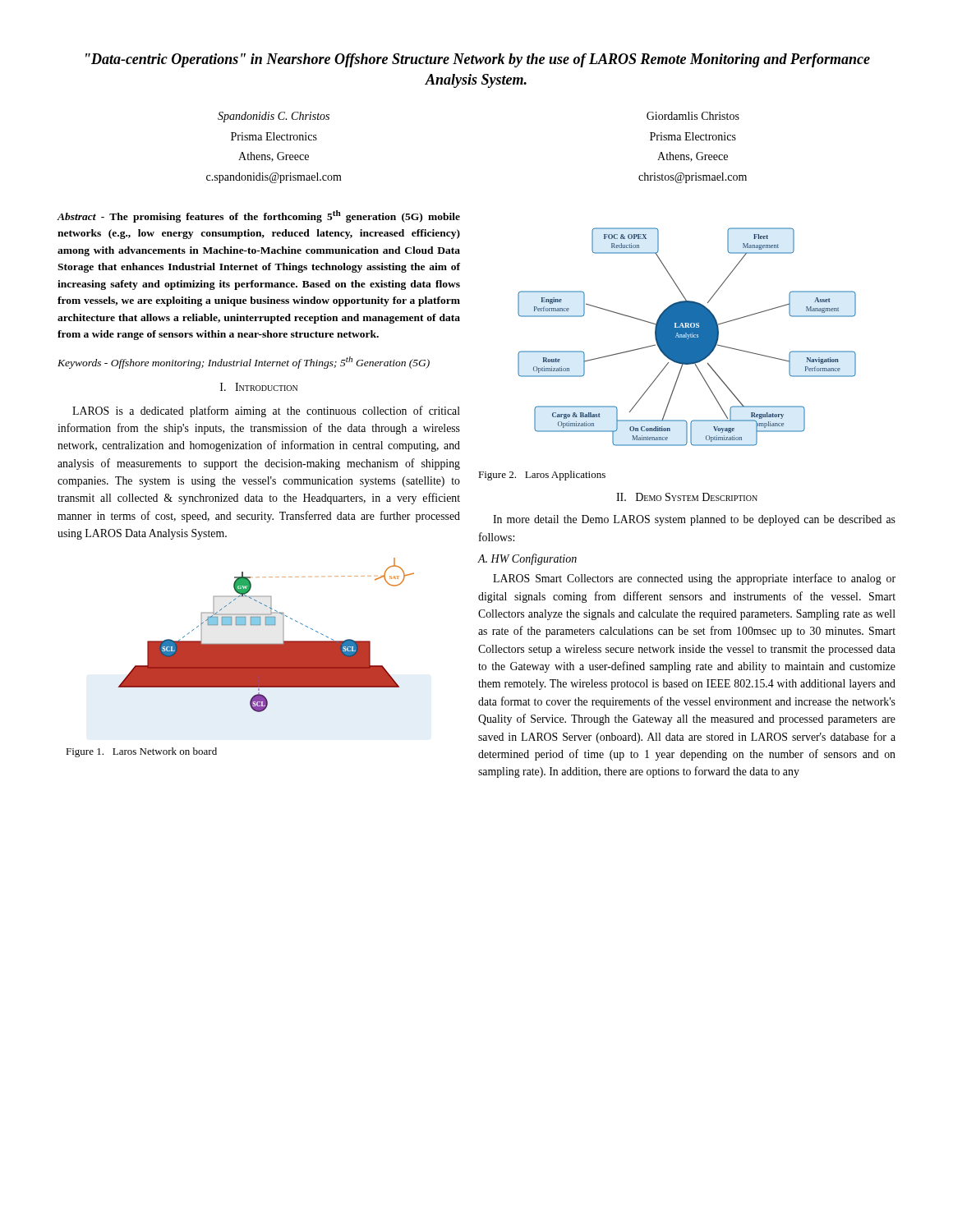953x1232 pixels.
Task: Click on the infographic
Action: pyautogui.click(x=687, y=335)
